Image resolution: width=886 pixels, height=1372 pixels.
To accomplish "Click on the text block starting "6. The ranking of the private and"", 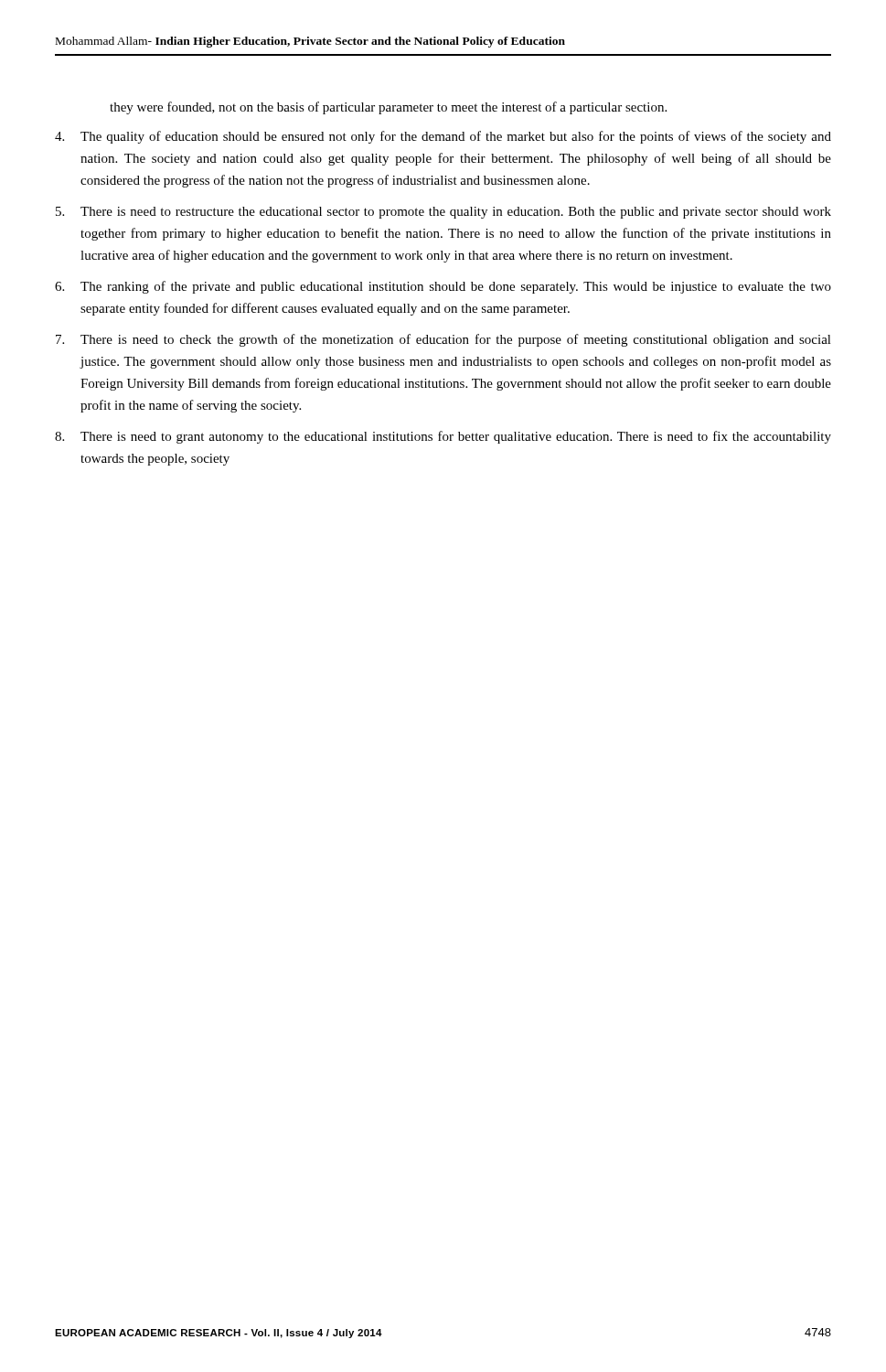I will (443, 297).
